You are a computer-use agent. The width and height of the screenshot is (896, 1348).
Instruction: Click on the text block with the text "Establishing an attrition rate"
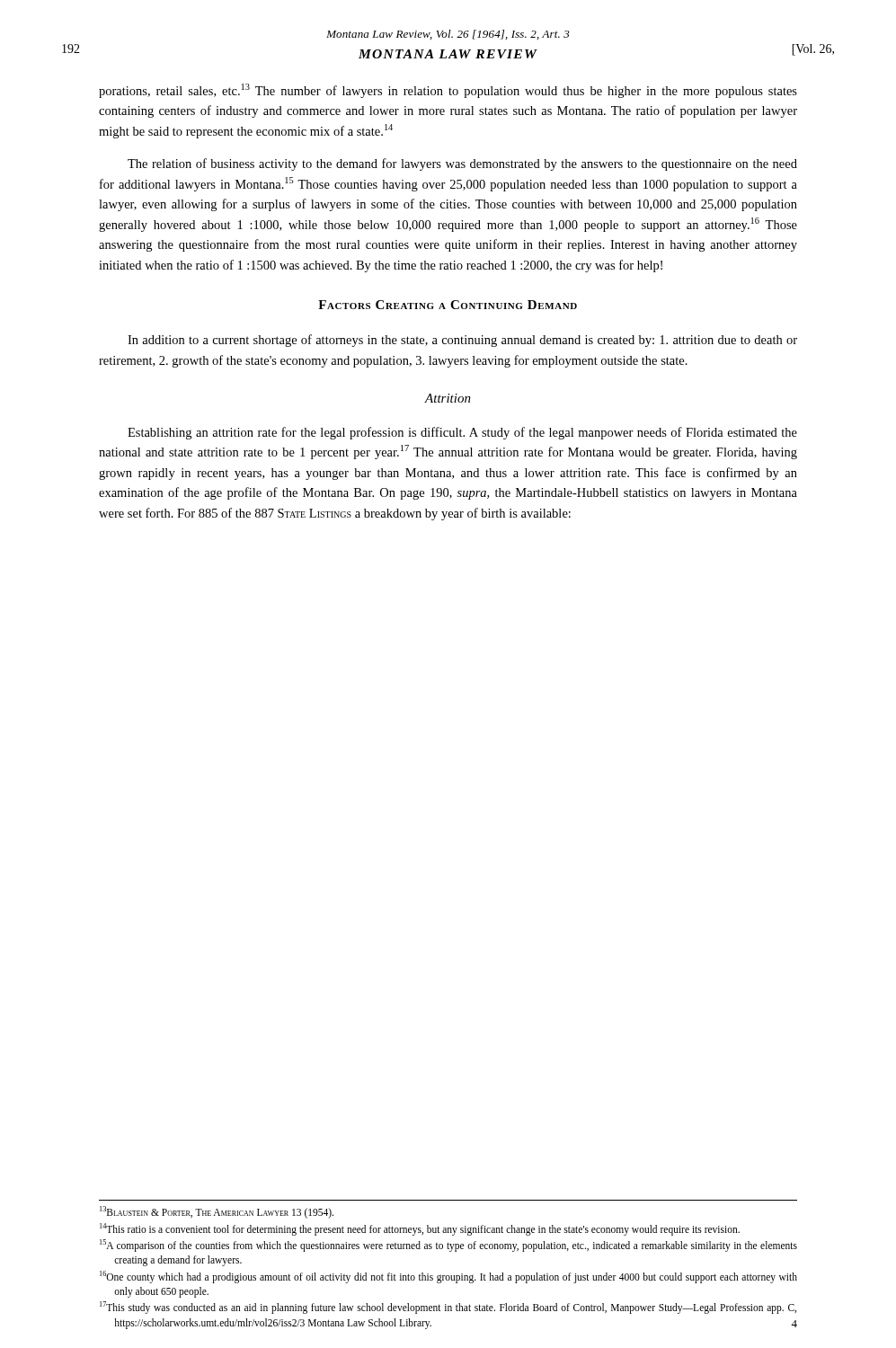[x=448, y=473]
